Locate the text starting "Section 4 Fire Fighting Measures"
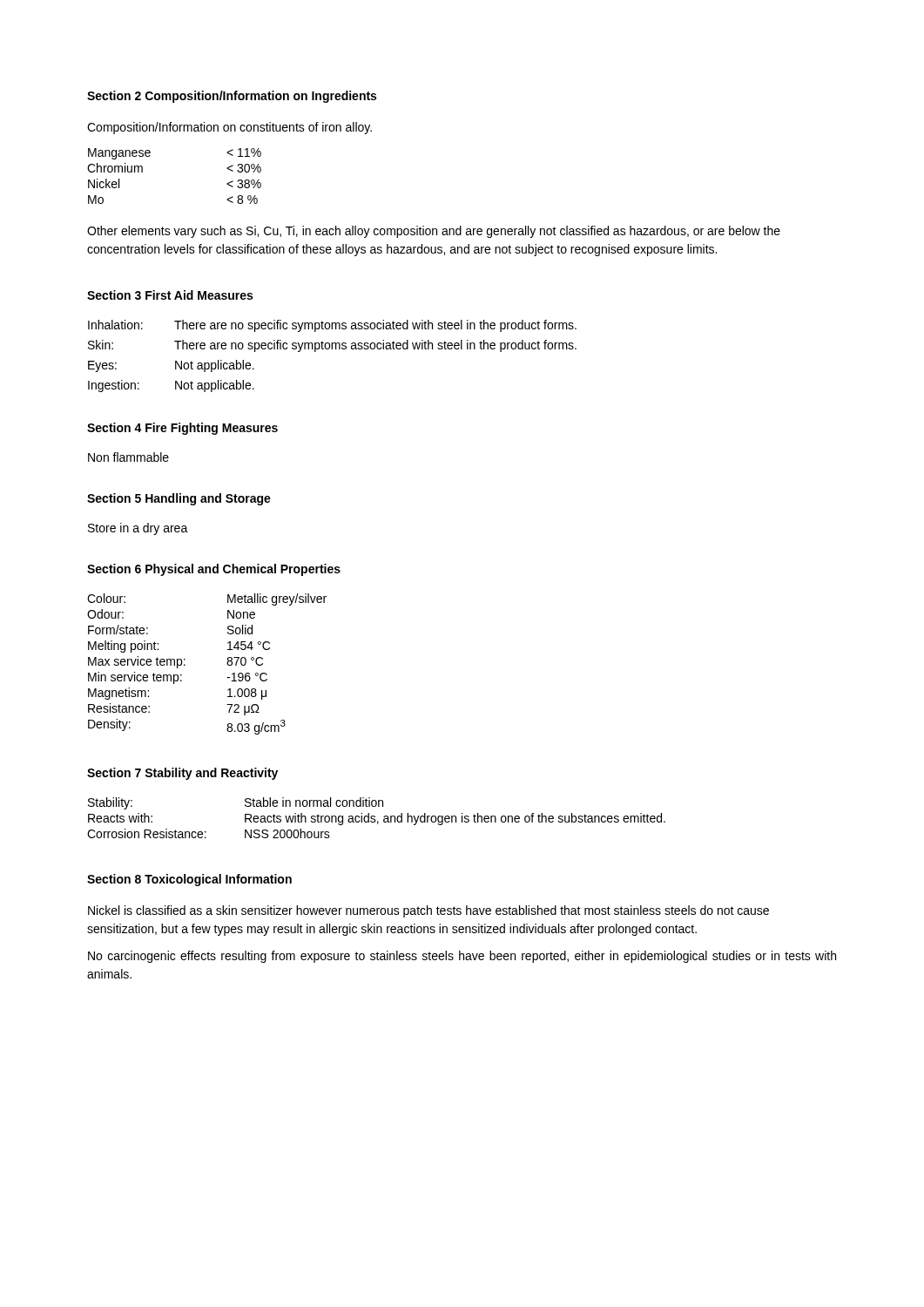The width and height of the screenshot is (924, 1307). point(183,428)
